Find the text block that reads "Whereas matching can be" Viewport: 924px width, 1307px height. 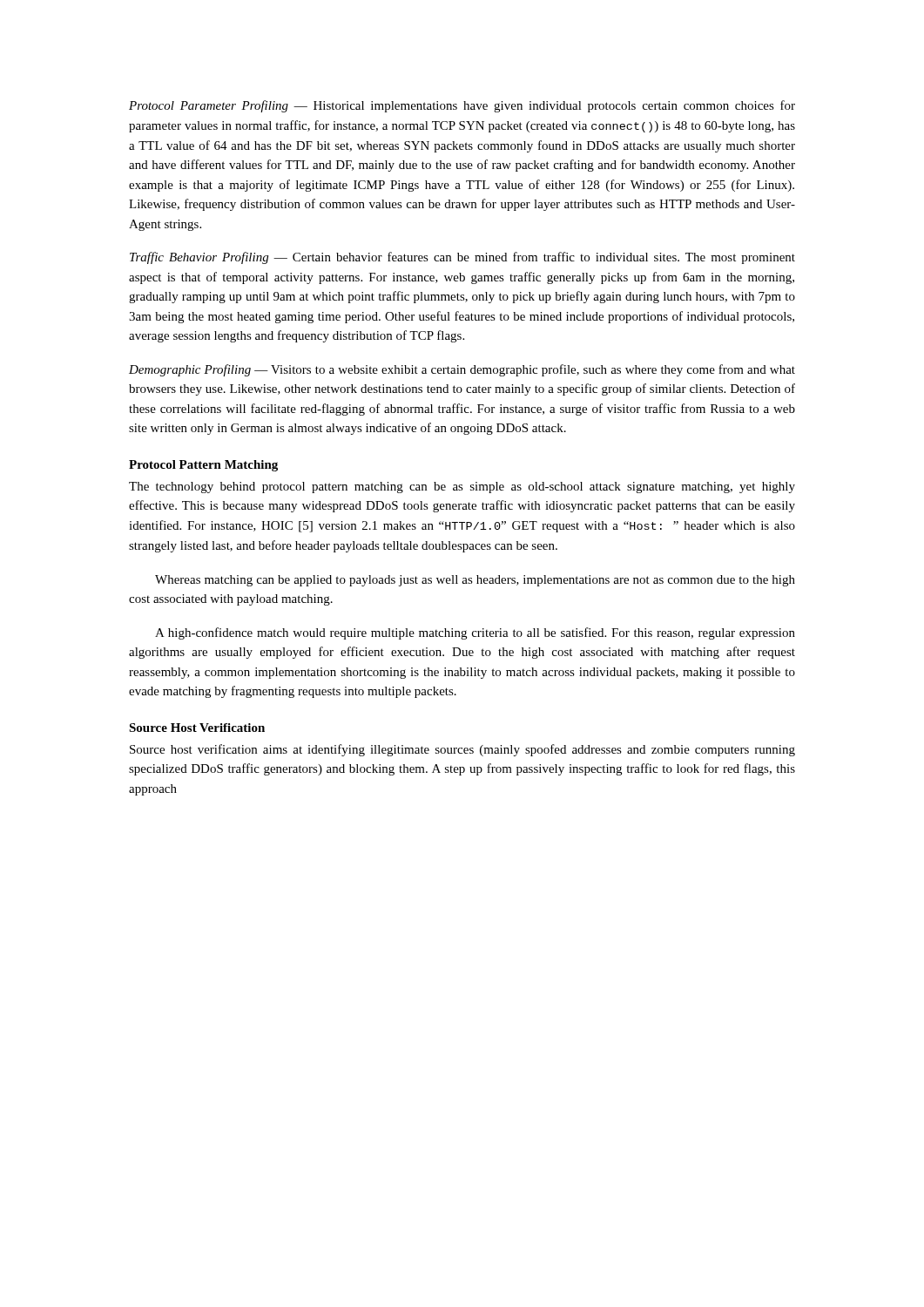point(462,589)
